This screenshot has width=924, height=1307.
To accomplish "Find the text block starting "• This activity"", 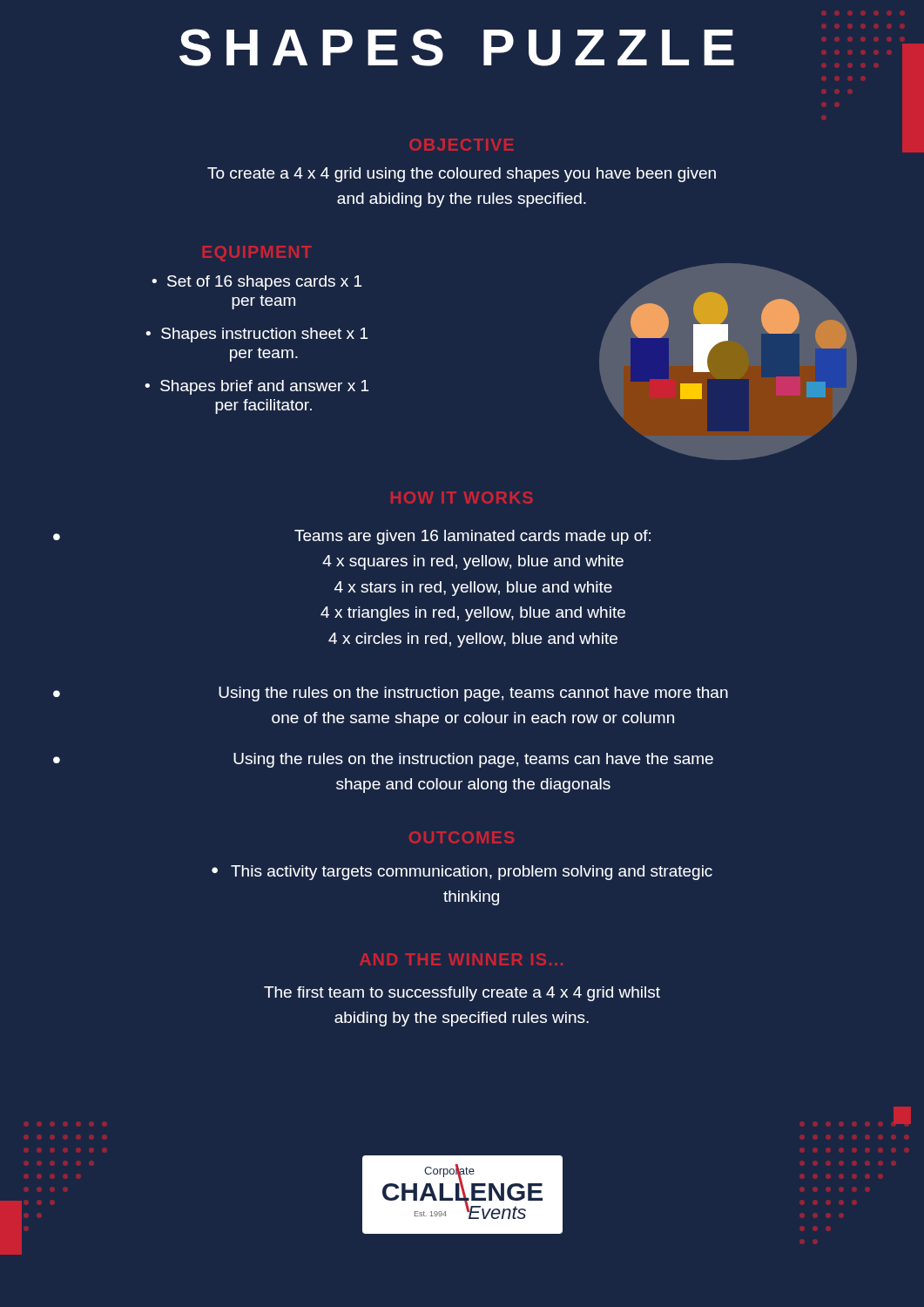I will pyautogui.click(x=462, y=884).
